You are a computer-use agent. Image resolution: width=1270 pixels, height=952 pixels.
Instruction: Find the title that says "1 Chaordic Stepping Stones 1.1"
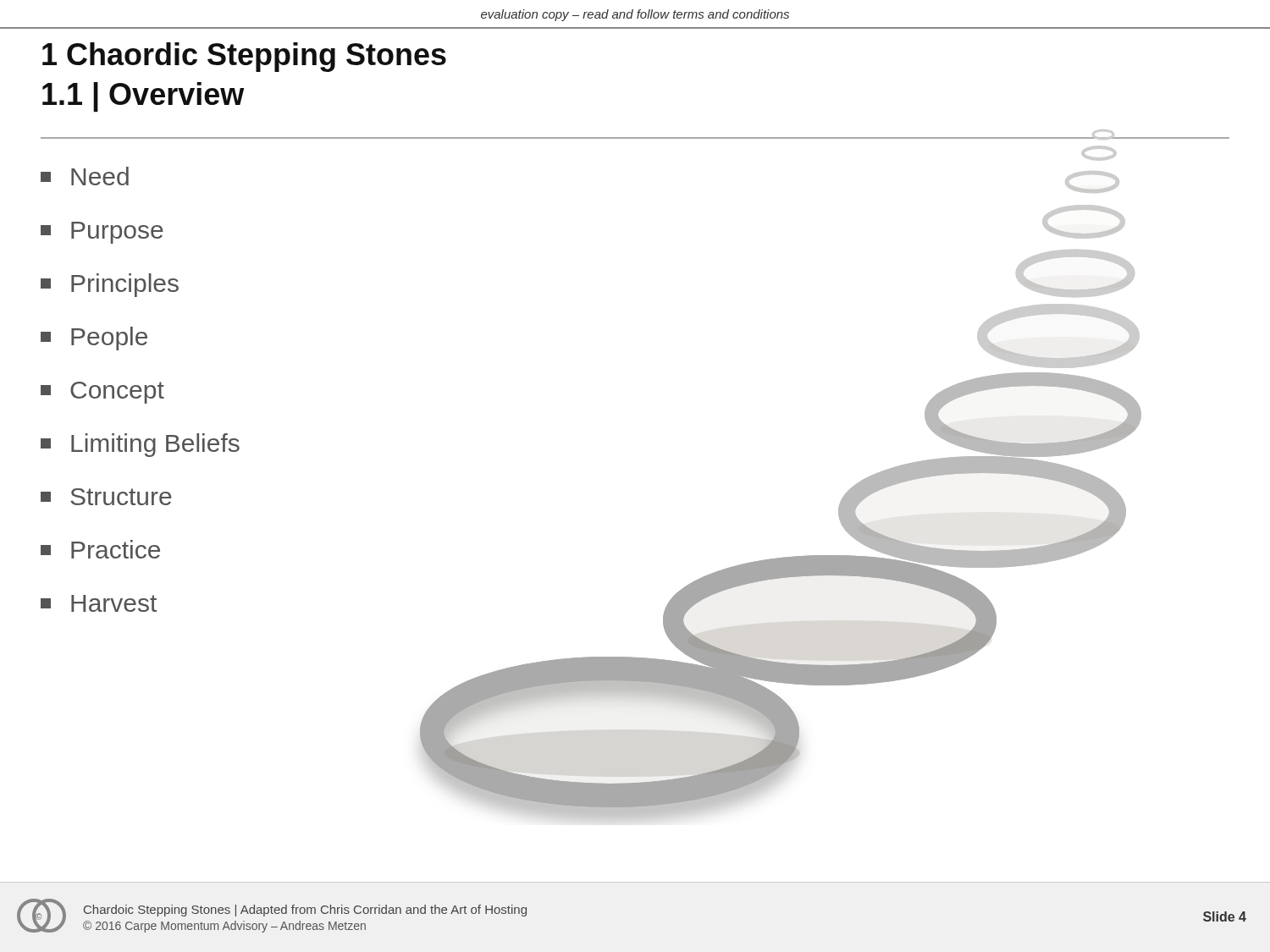(244, 75)
